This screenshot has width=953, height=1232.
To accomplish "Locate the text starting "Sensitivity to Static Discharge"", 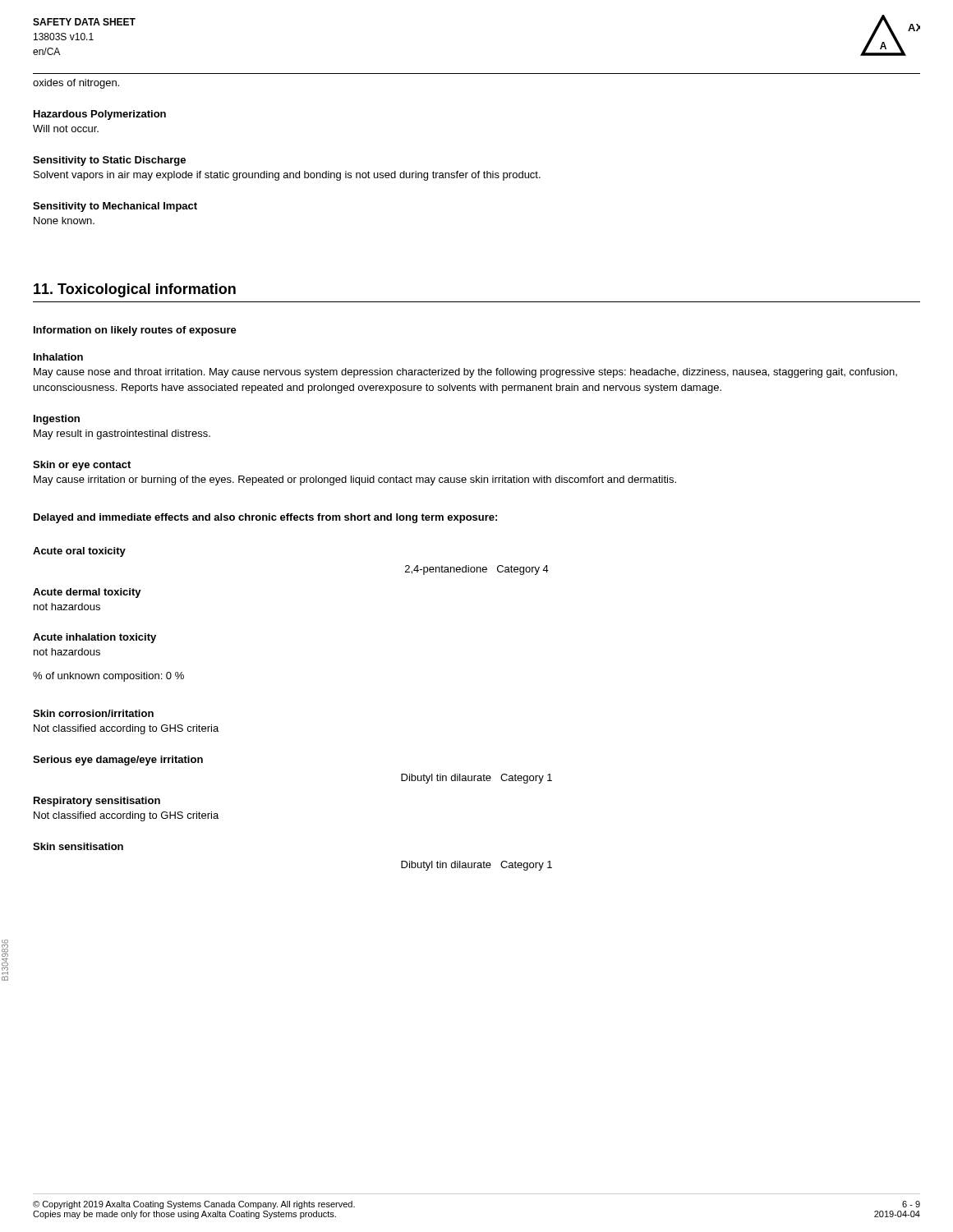I will (x=109, y=160).
